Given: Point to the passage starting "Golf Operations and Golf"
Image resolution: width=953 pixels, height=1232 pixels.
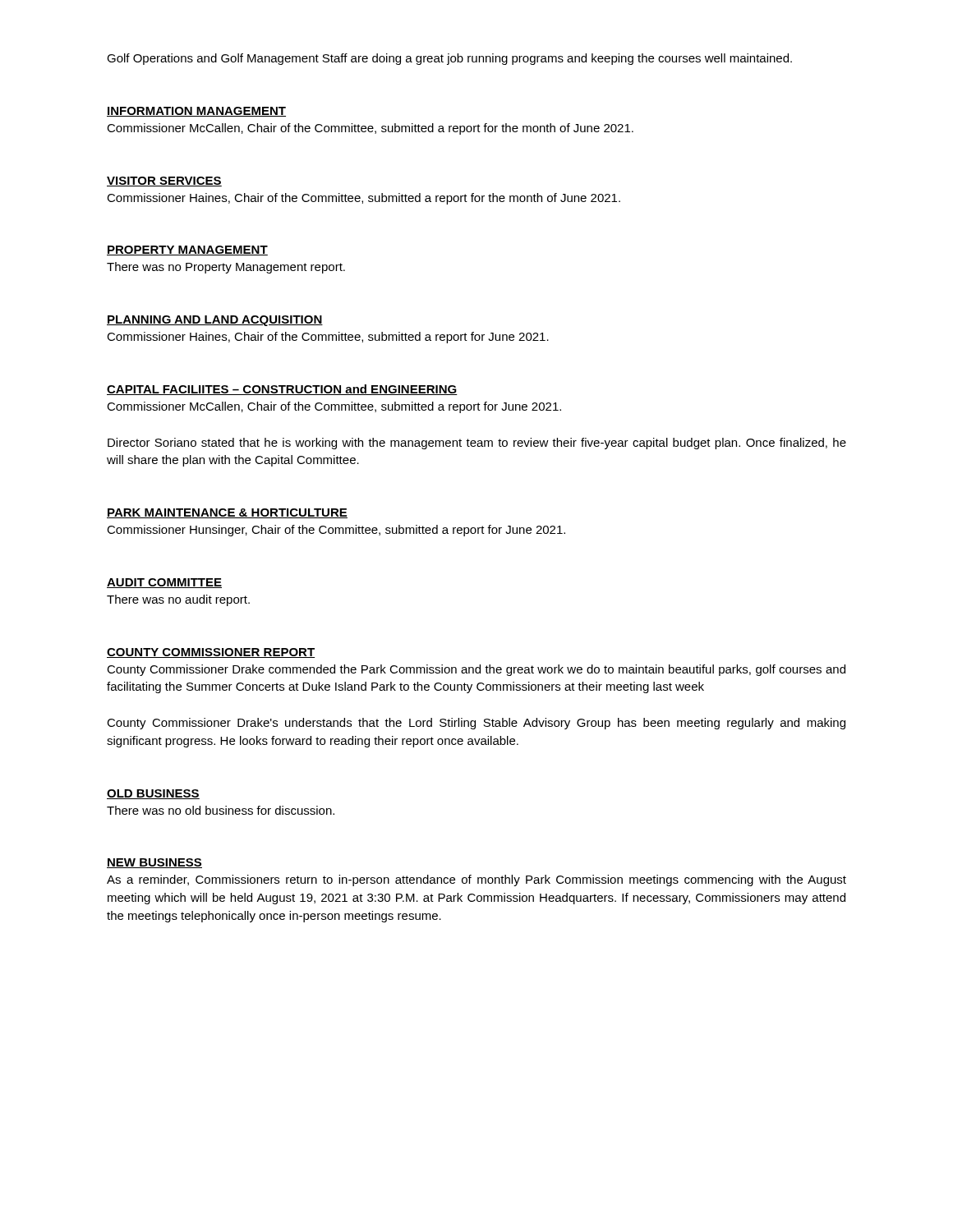Looking at the screenshot, I should (x=450, y=58).
